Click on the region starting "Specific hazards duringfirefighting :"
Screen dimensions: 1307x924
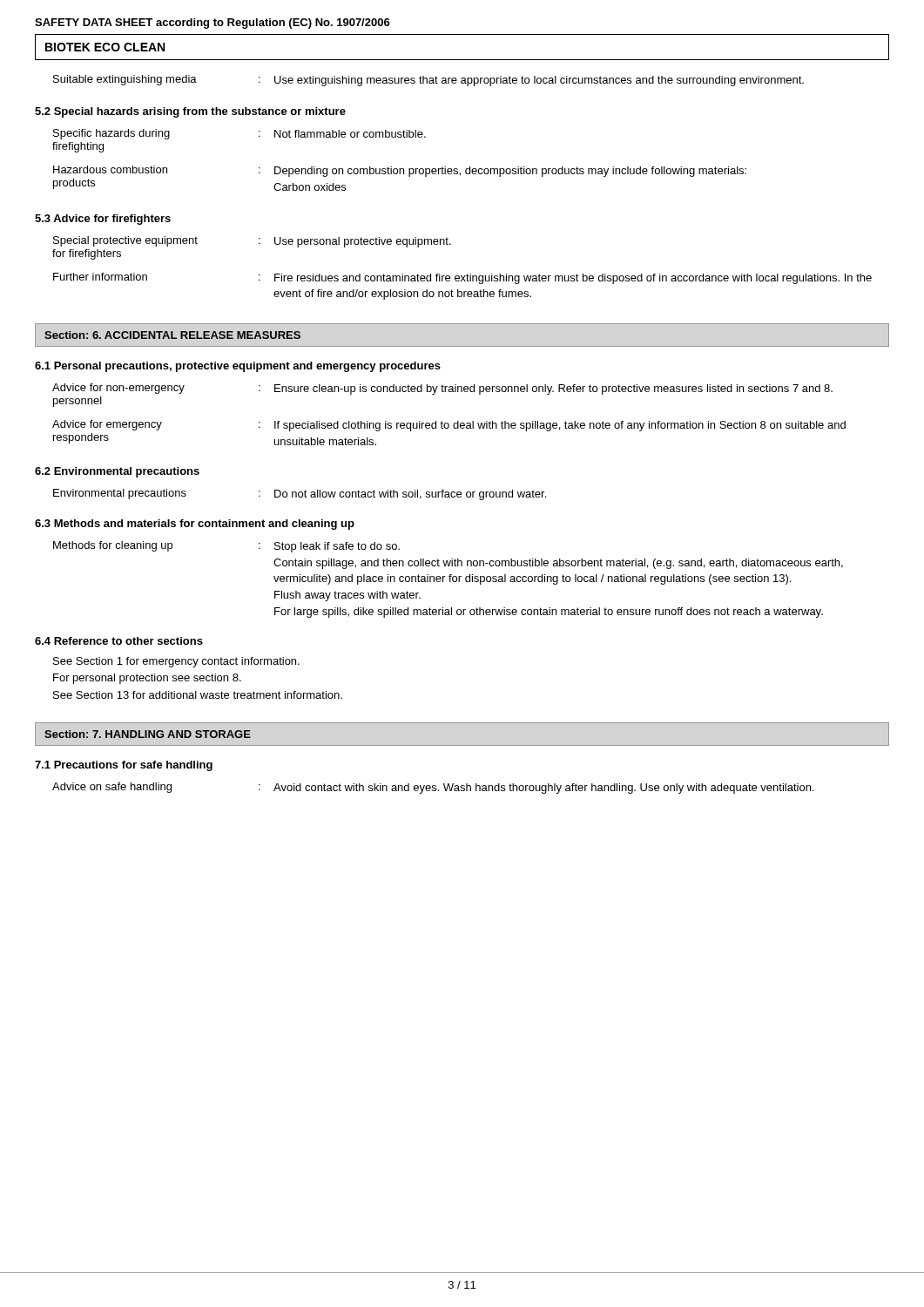click(110, 134)
